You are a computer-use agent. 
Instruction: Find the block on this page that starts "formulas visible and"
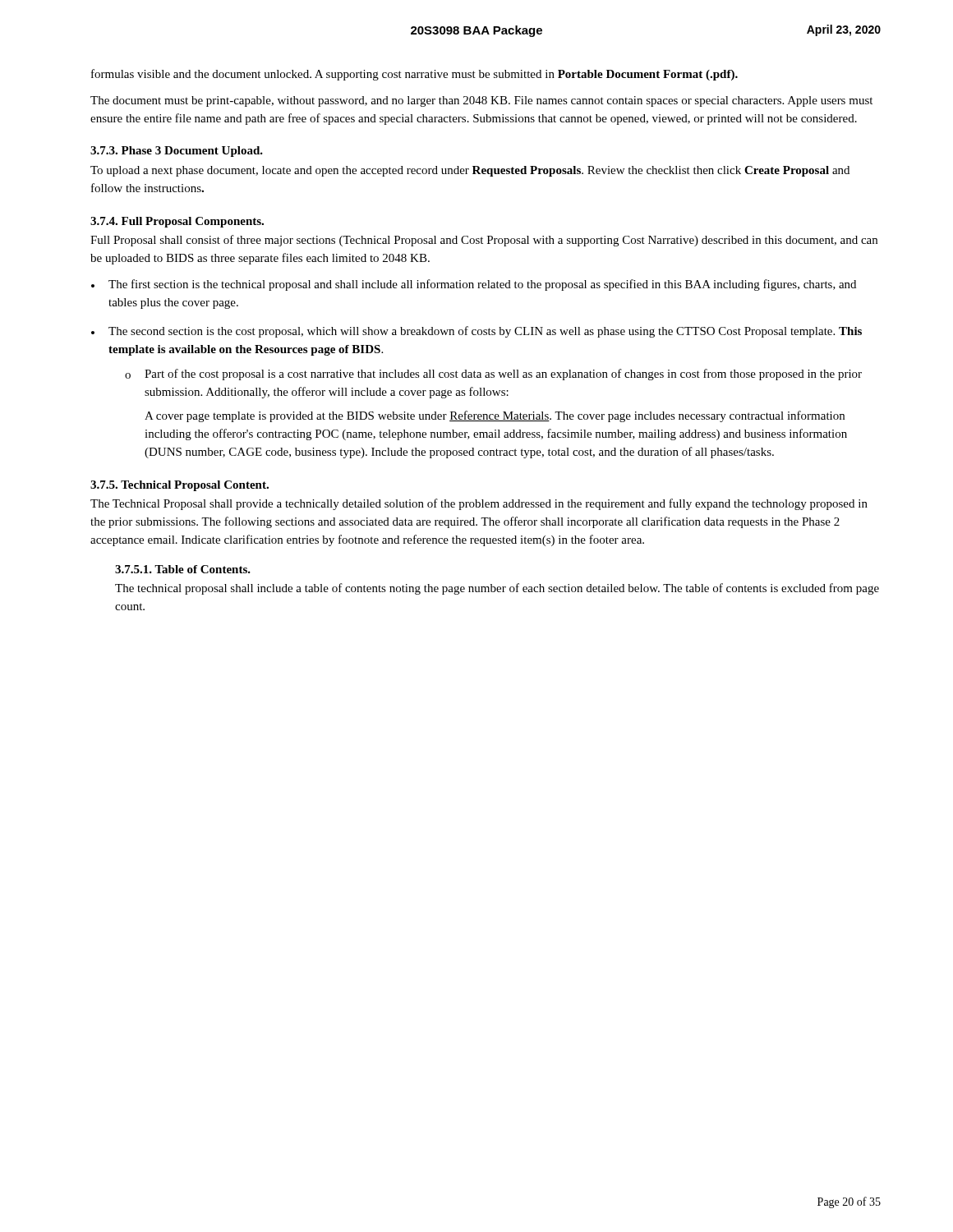pos(414,74)
